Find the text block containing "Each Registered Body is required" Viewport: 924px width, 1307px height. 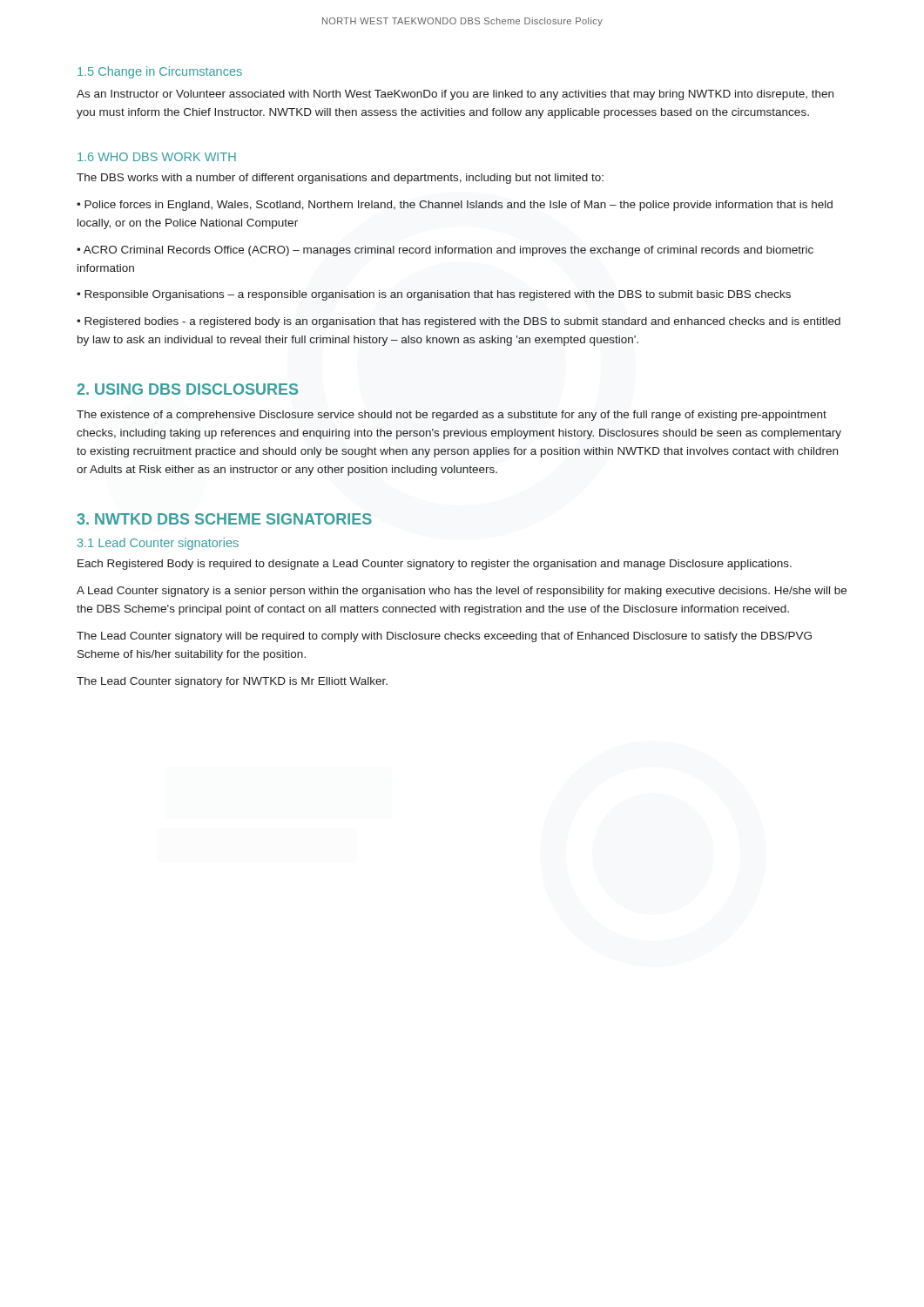[x=434, y=563]
